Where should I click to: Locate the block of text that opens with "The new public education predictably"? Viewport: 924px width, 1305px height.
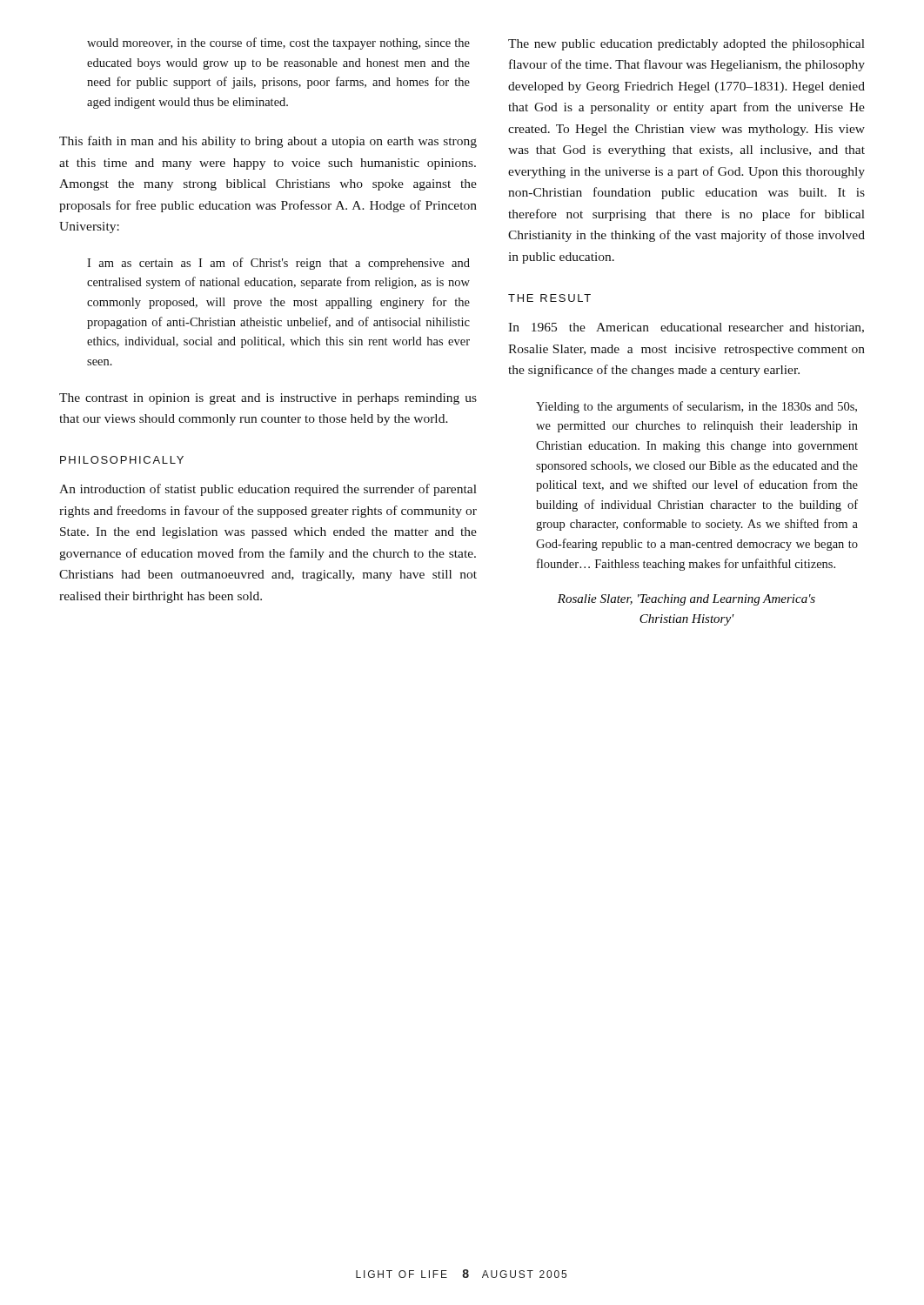(686, 150)
